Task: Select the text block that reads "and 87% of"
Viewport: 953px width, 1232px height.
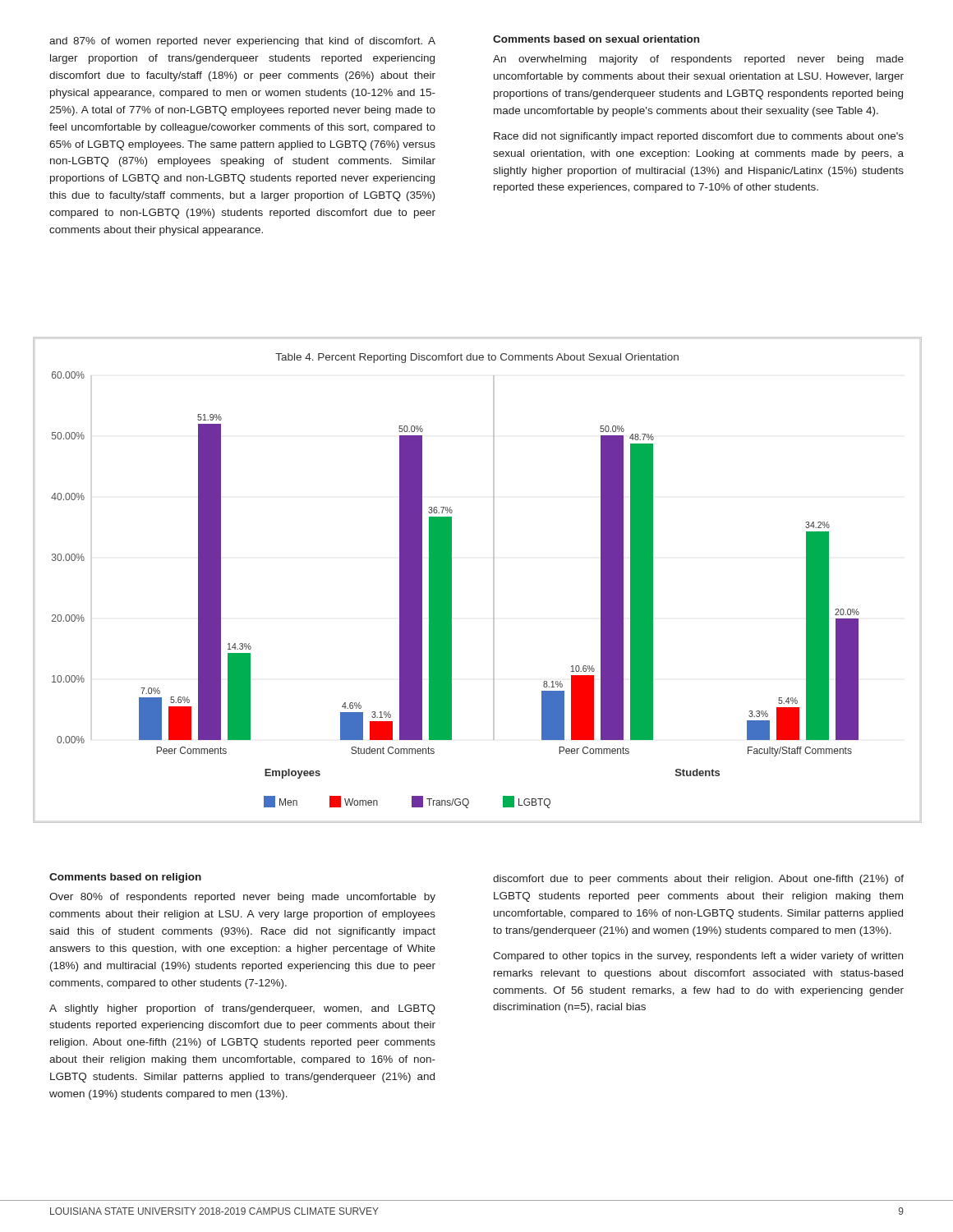Action: coord(242,136)
